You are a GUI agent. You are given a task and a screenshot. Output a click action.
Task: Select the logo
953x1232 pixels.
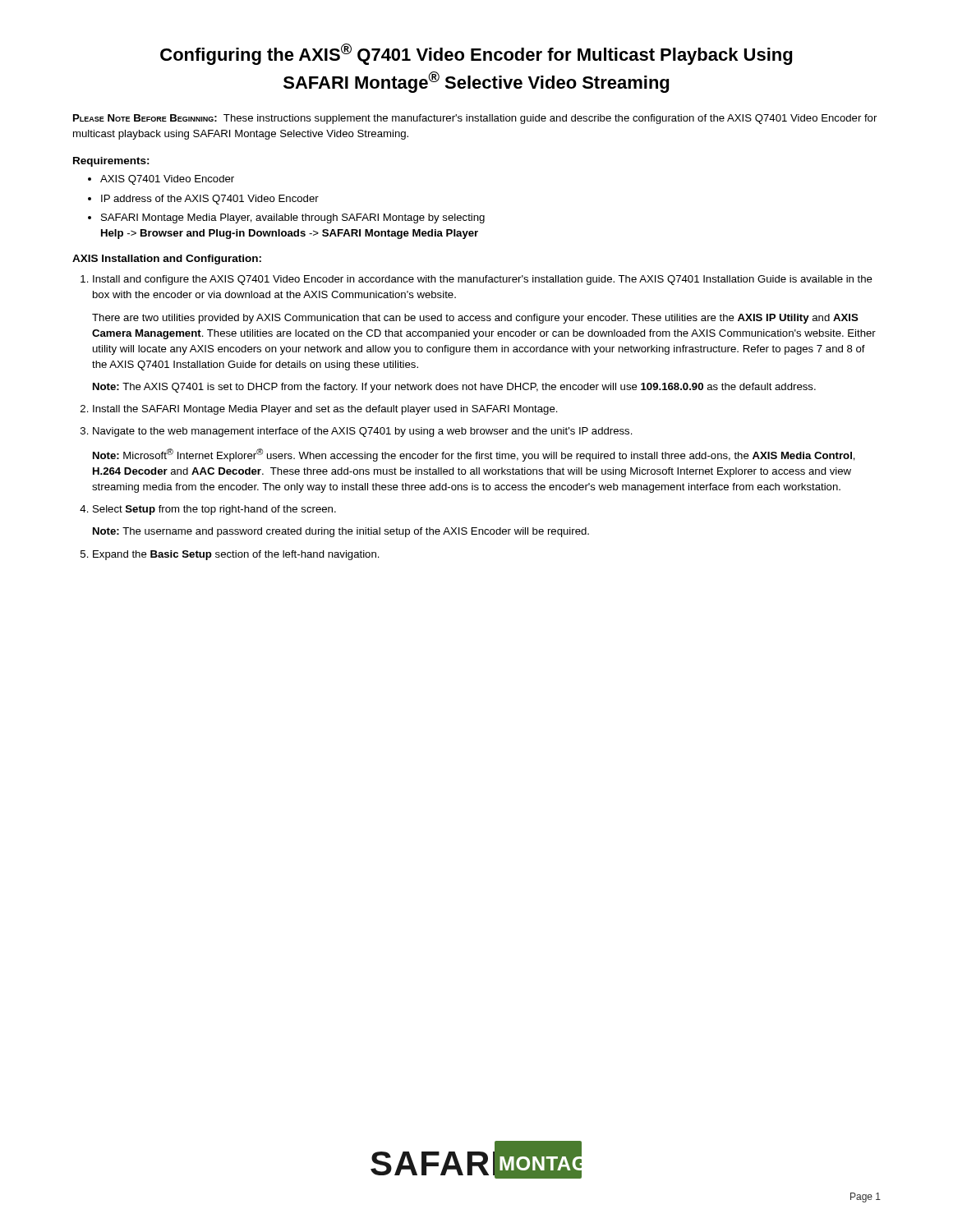tap(476, 1163)
